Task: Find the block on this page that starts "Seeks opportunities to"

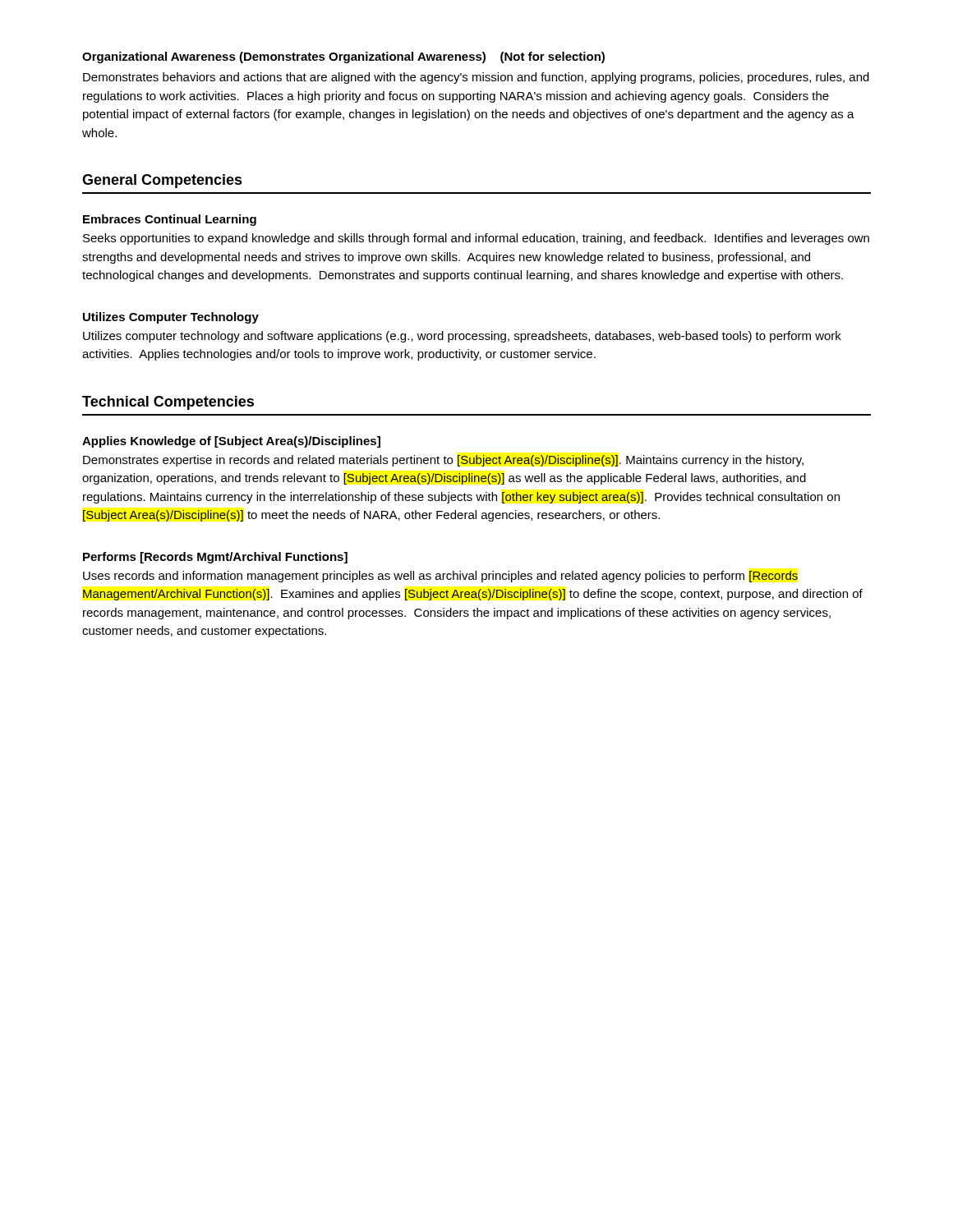Action: 476,256
